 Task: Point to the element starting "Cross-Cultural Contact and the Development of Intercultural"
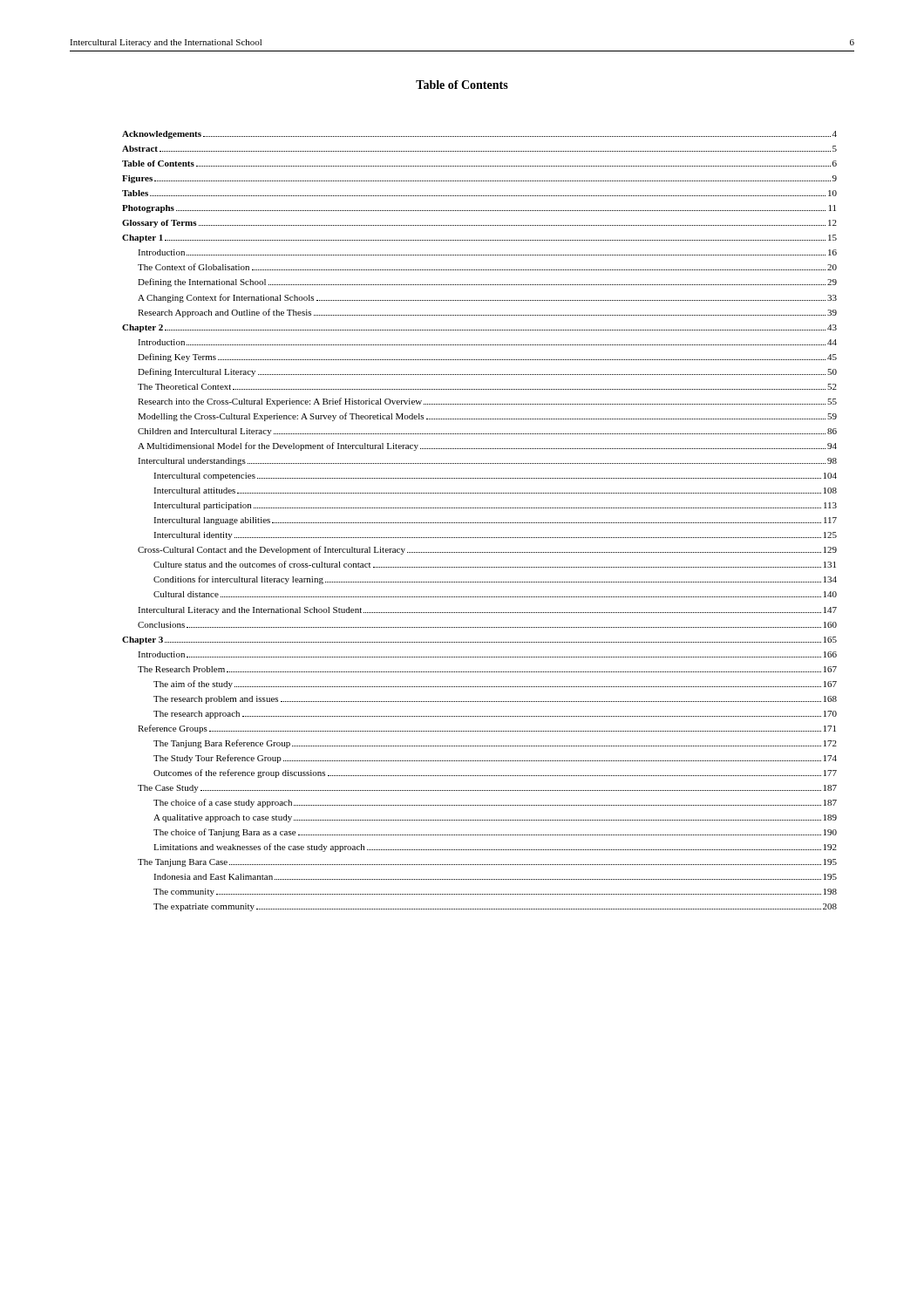(x=487, y=550)
